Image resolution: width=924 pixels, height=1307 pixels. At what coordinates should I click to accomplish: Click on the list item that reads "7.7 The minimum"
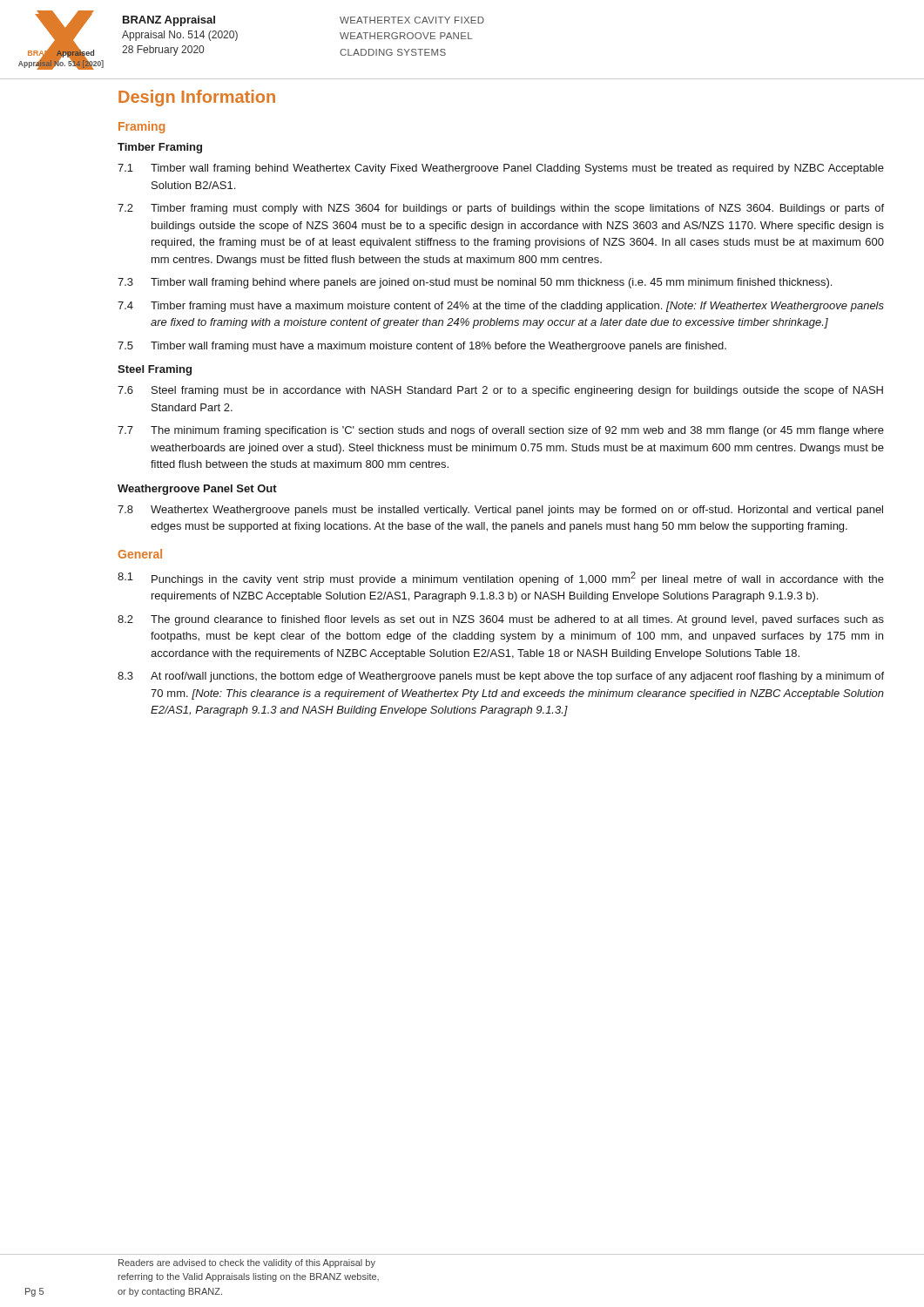point(501,447)
